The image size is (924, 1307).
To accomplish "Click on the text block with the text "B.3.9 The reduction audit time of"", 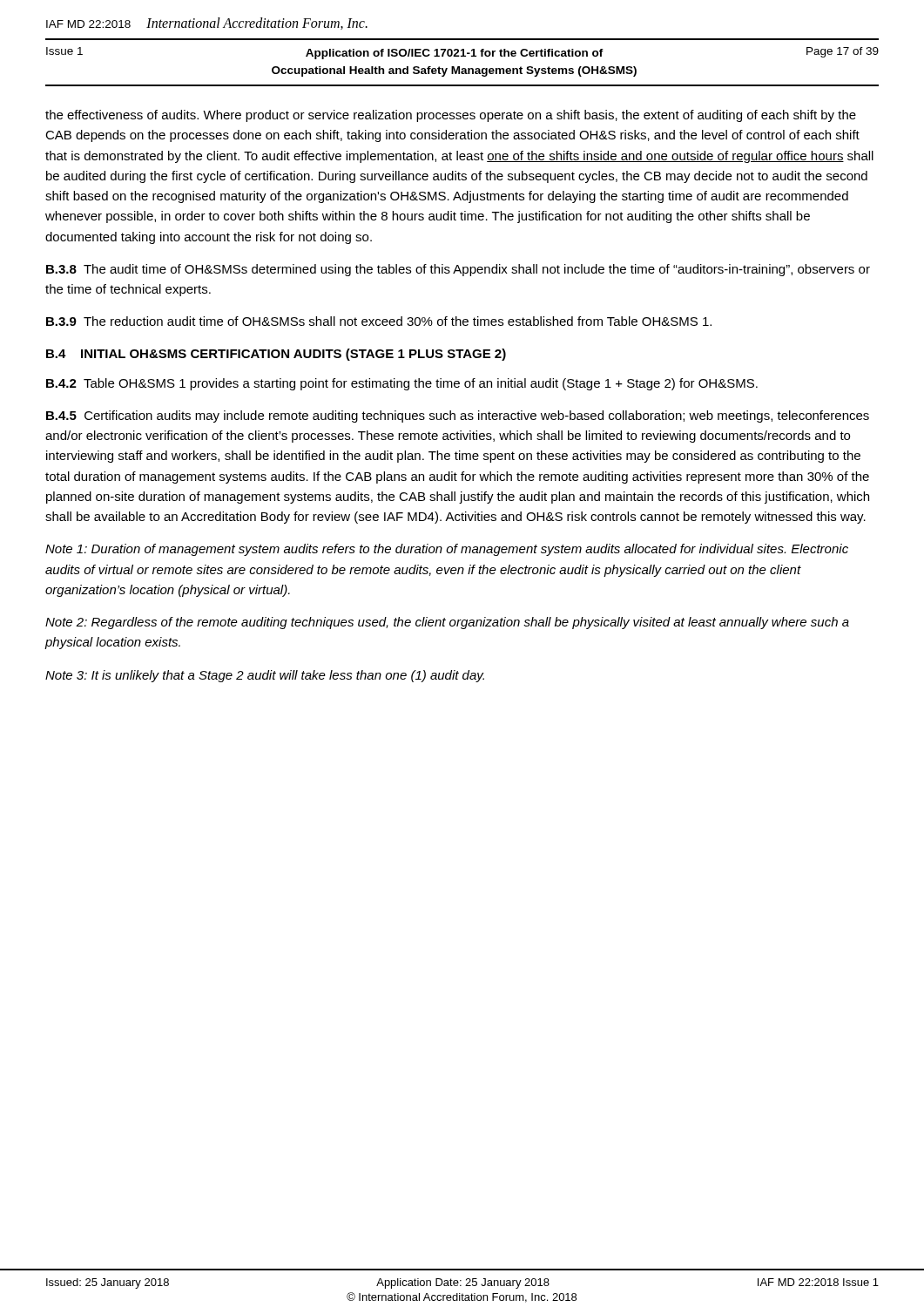I will (379, 321).
